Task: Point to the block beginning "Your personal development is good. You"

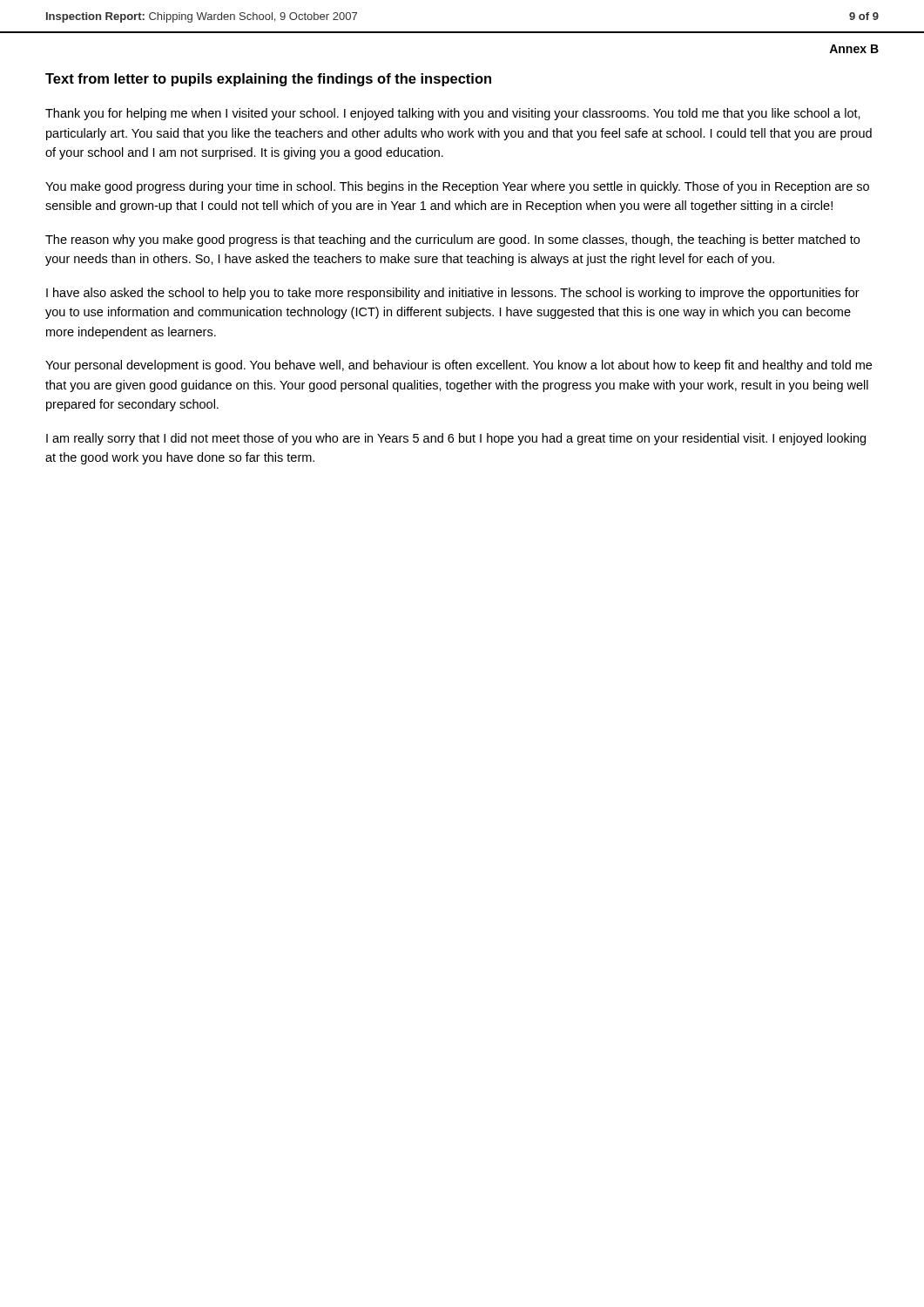Action: (459, 385)
